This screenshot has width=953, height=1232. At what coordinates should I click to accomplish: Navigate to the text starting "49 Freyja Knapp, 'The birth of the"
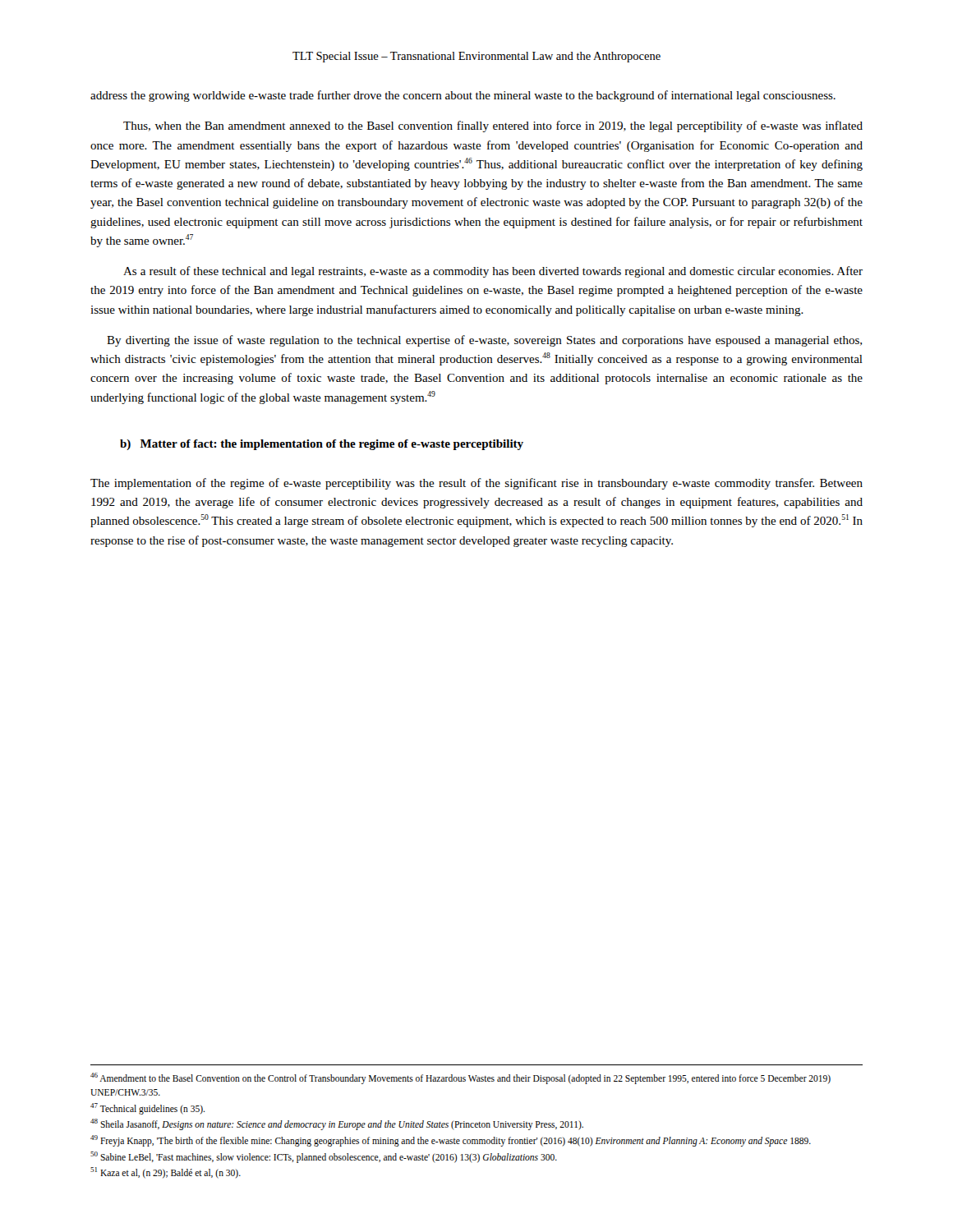tap(451, 1140)
